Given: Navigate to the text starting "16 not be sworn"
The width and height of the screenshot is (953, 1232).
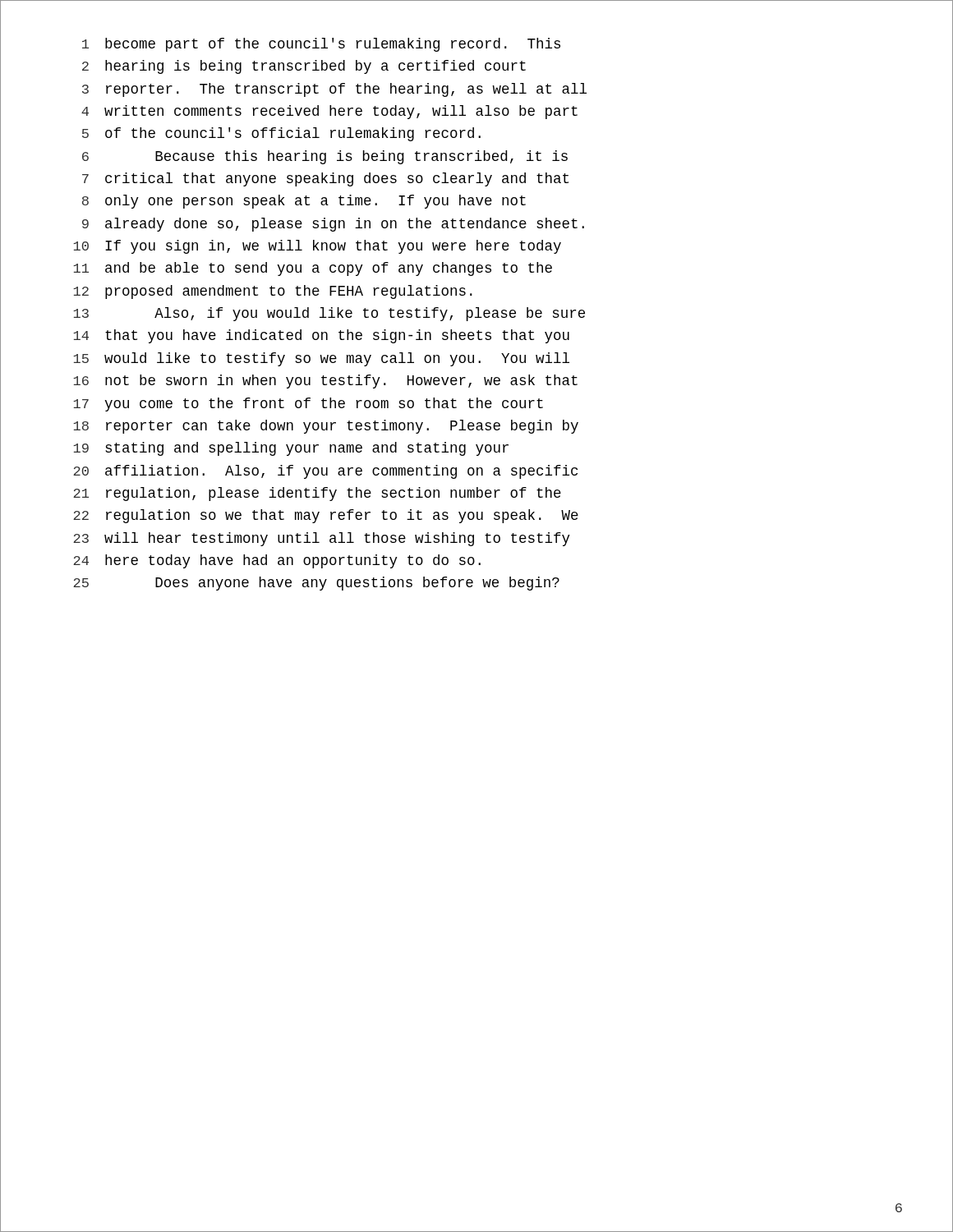Looking at the screenshot, I should (x=476, y=382).
